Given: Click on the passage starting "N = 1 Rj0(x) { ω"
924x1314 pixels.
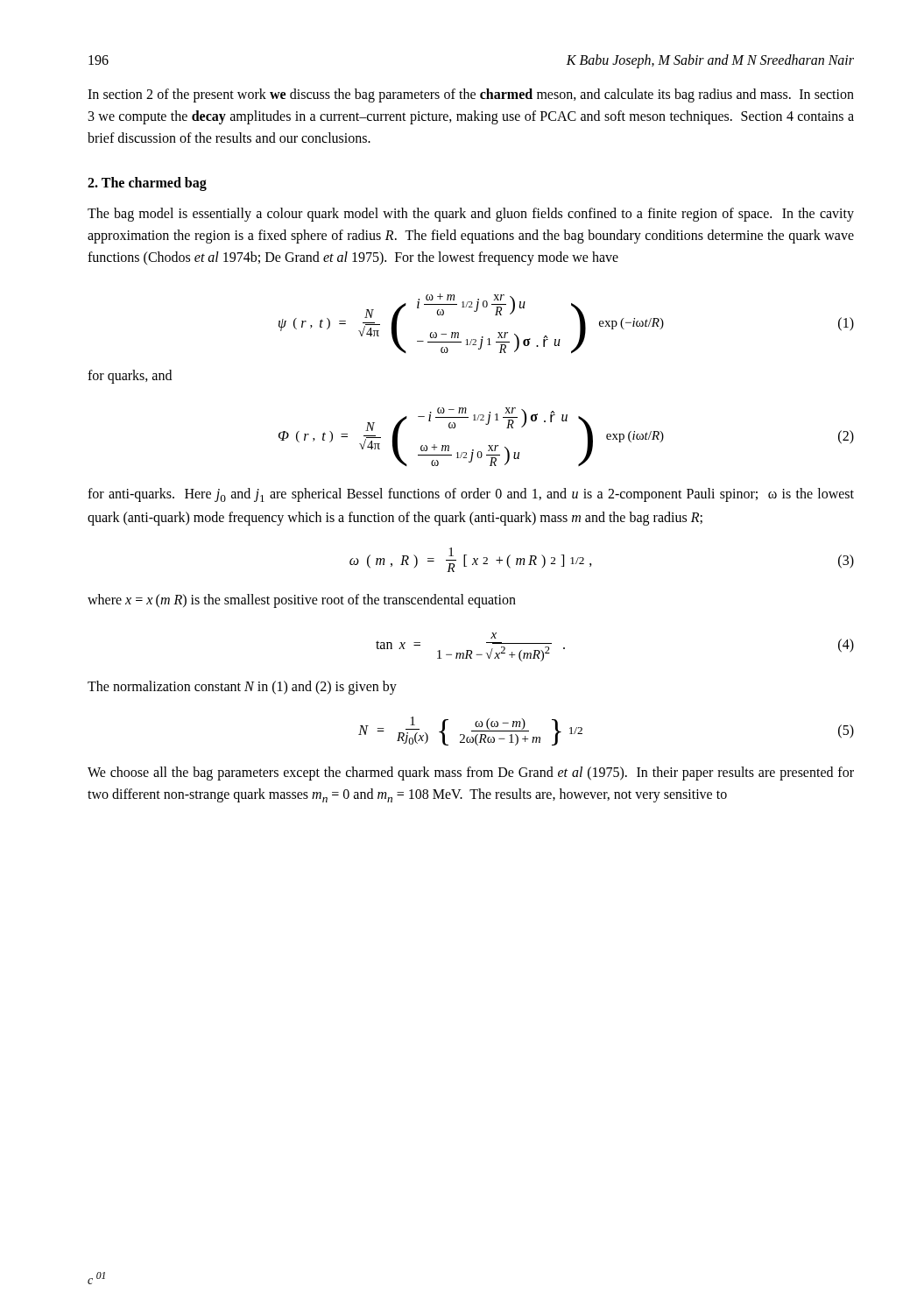Looking at the screenshot, I should pyautogui.click(x=444, y=731).
